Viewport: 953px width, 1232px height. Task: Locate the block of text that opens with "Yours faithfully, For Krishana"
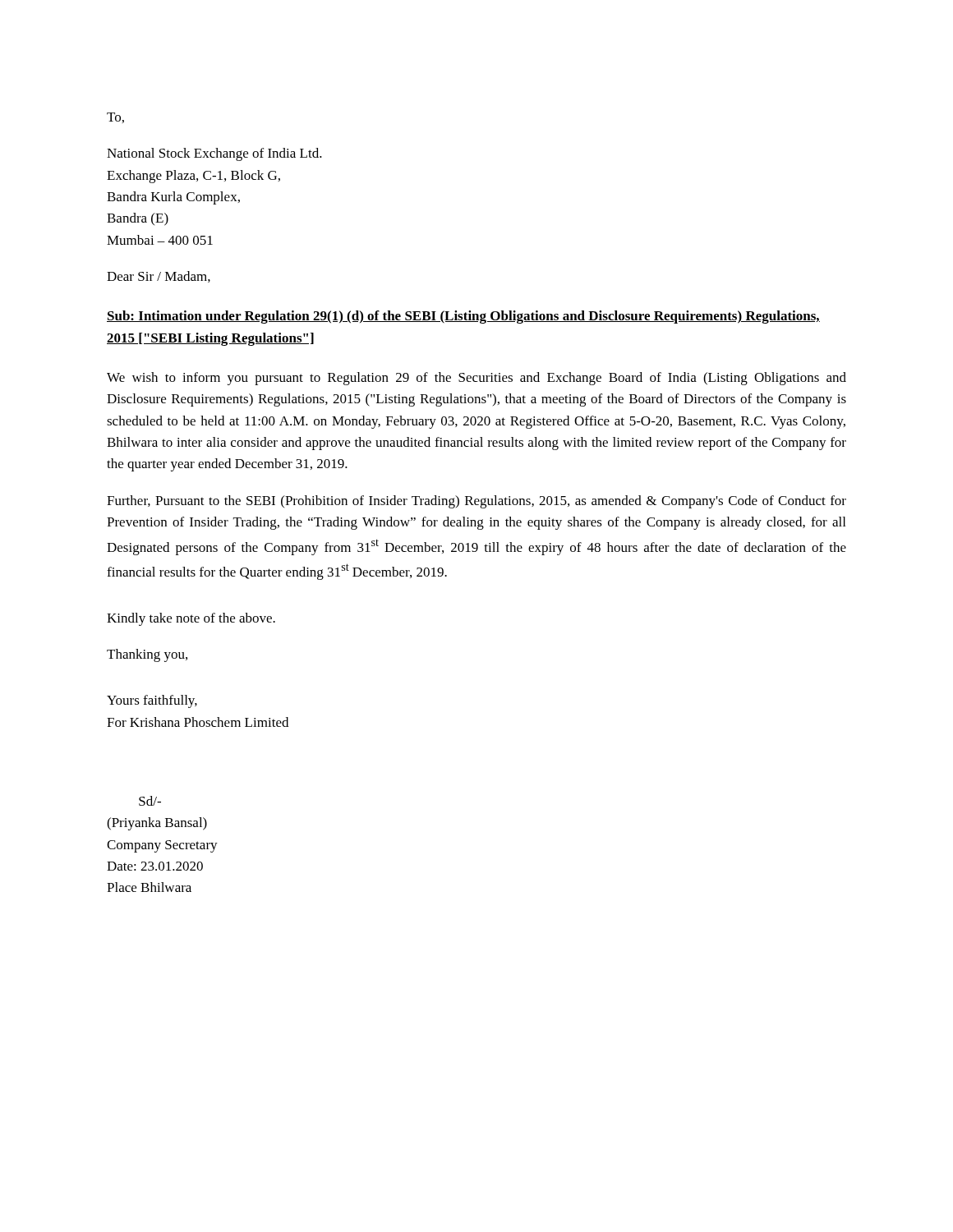pos(152,701)
